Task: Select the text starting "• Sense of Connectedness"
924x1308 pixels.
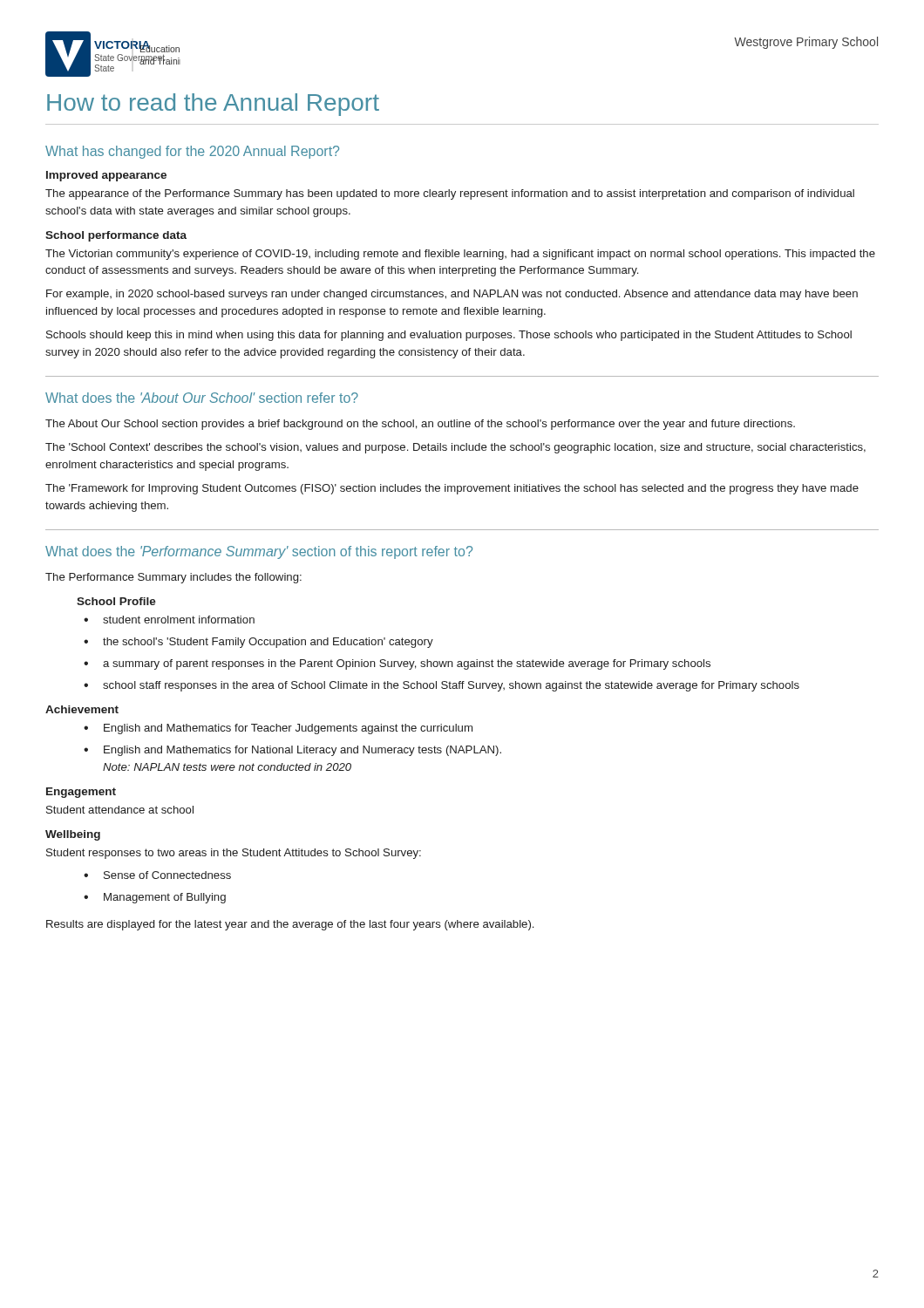Action: (x=157, y=875)
